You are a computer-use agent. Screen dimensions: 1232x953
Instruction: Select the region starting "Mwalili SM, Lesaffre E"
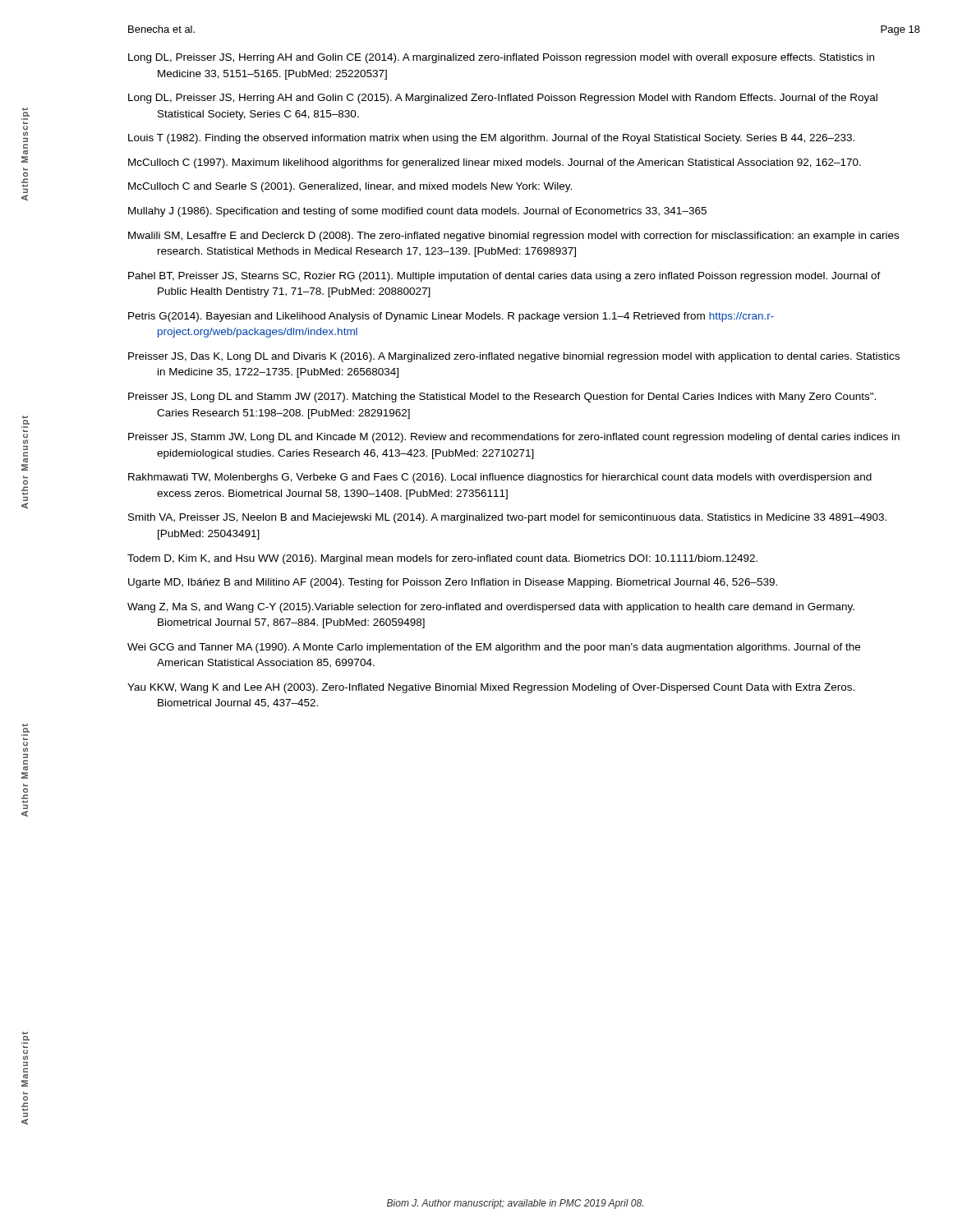pos(513,243)
